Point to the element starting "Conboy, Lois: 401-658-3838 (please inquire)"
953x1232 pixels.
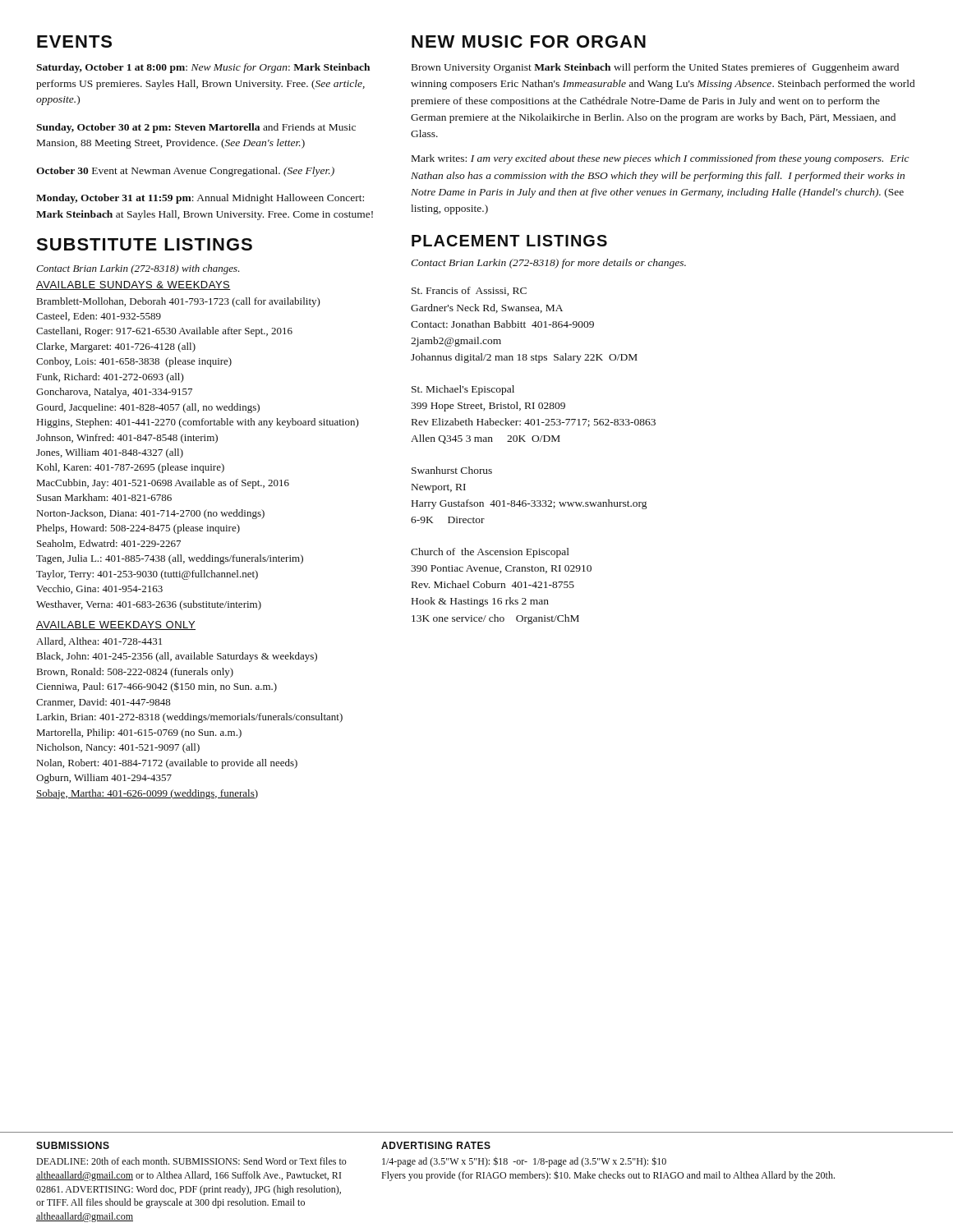134,361
